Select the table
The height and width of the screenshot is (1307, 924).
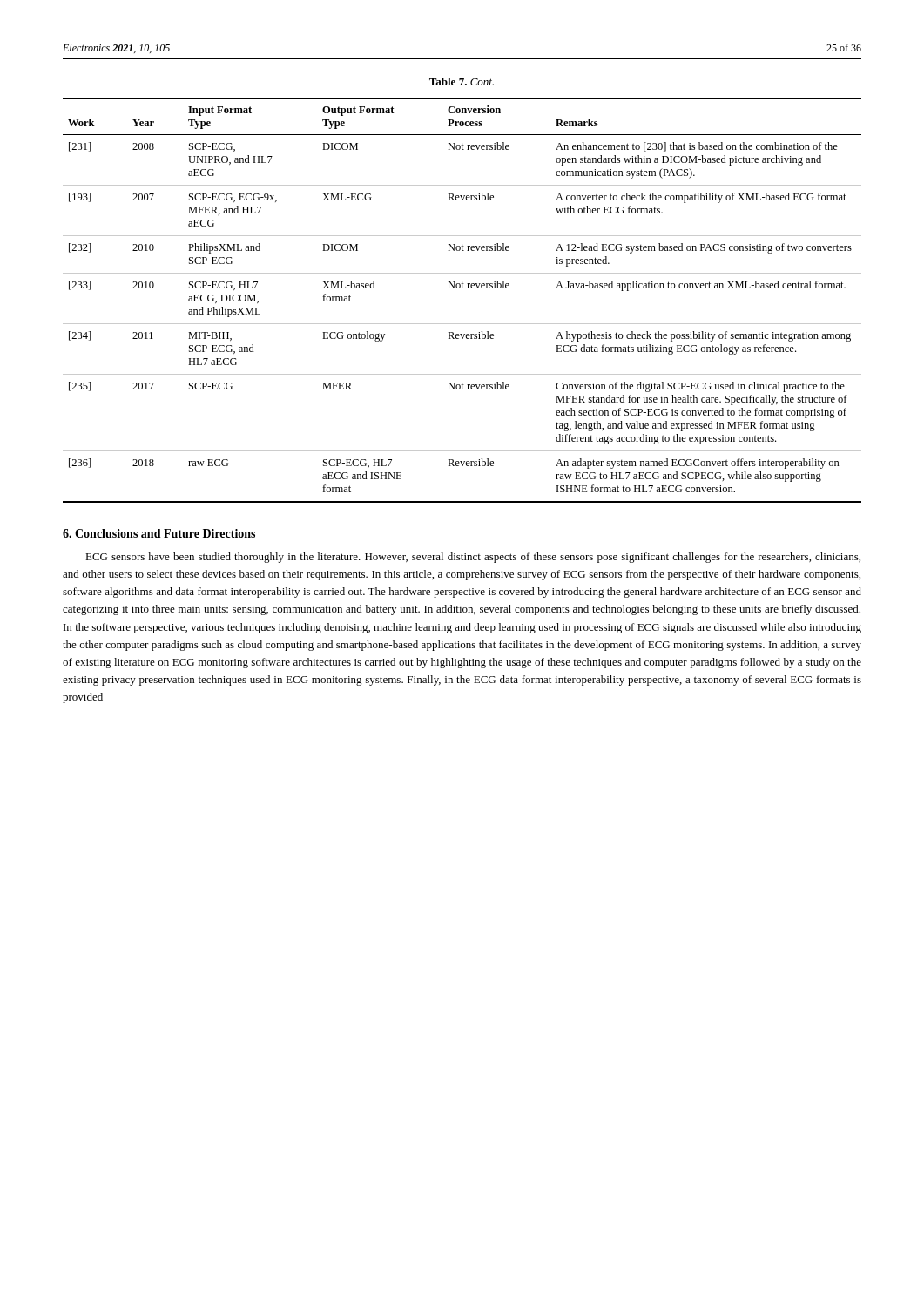click(x=462, y=300)
